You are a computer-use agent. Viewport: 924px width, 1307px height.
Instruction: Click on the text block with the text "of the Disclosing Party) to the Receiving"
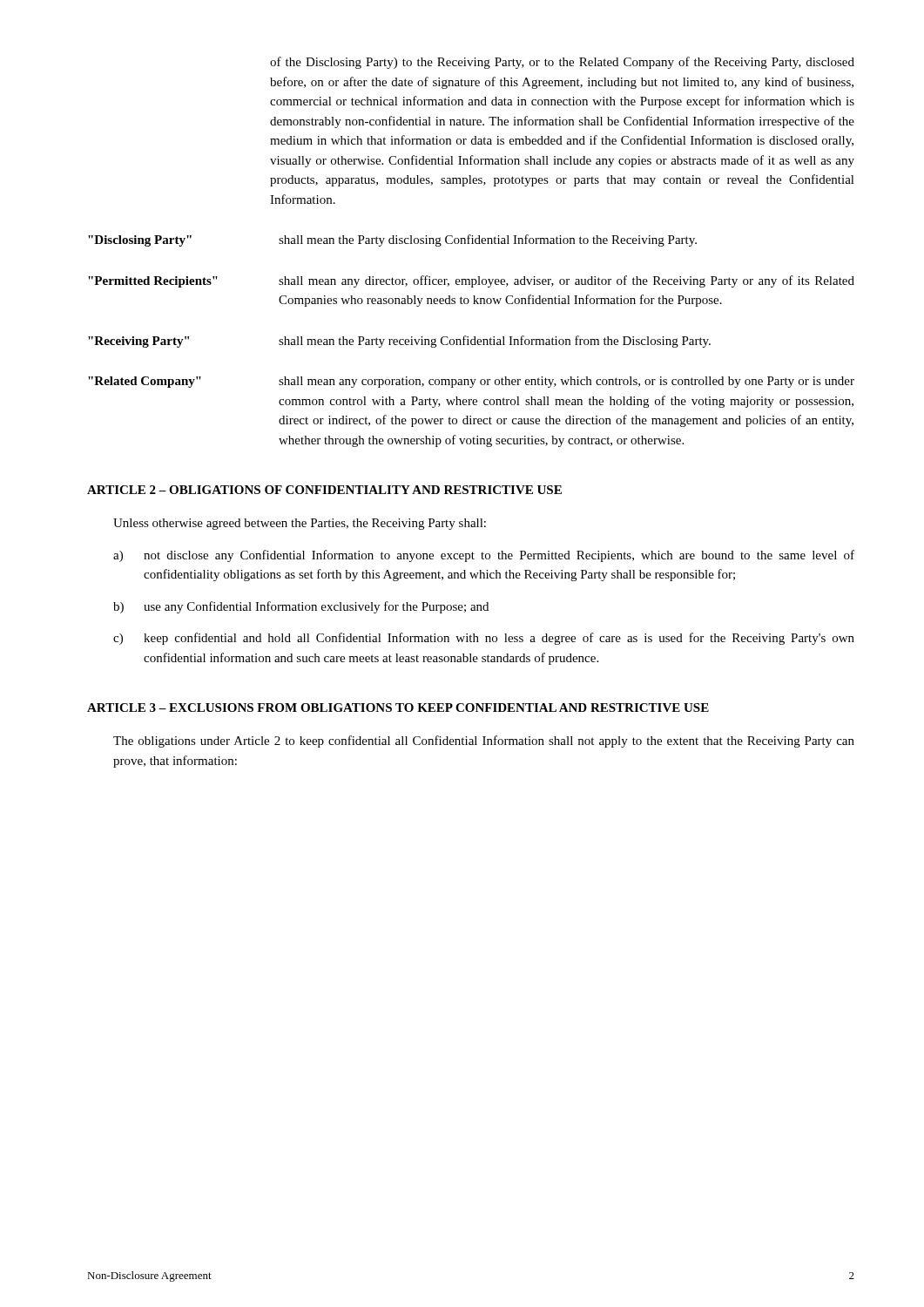click(x=562, y=131)
